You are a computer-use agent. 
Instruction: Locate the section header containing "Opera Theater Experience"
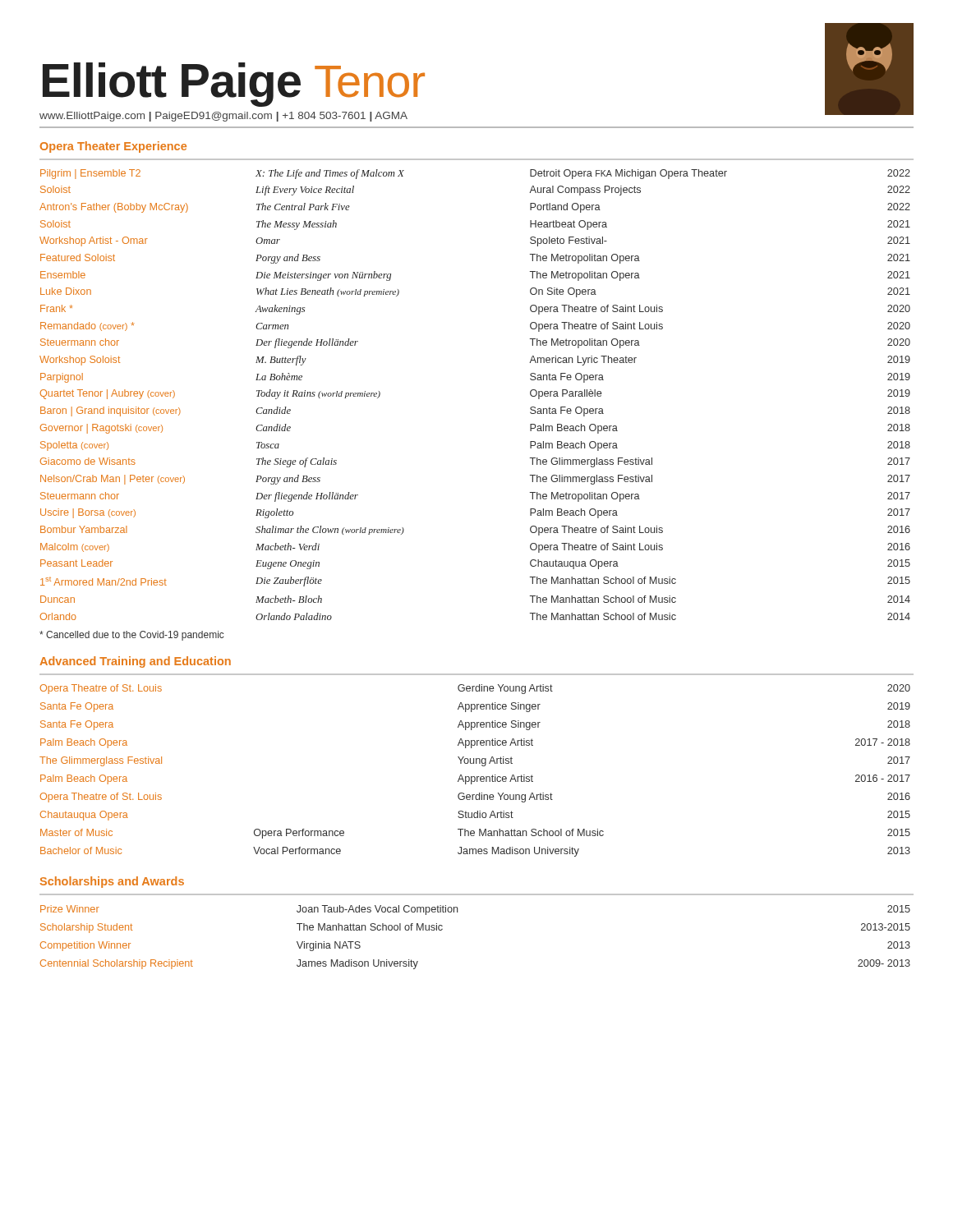[113, 146]
